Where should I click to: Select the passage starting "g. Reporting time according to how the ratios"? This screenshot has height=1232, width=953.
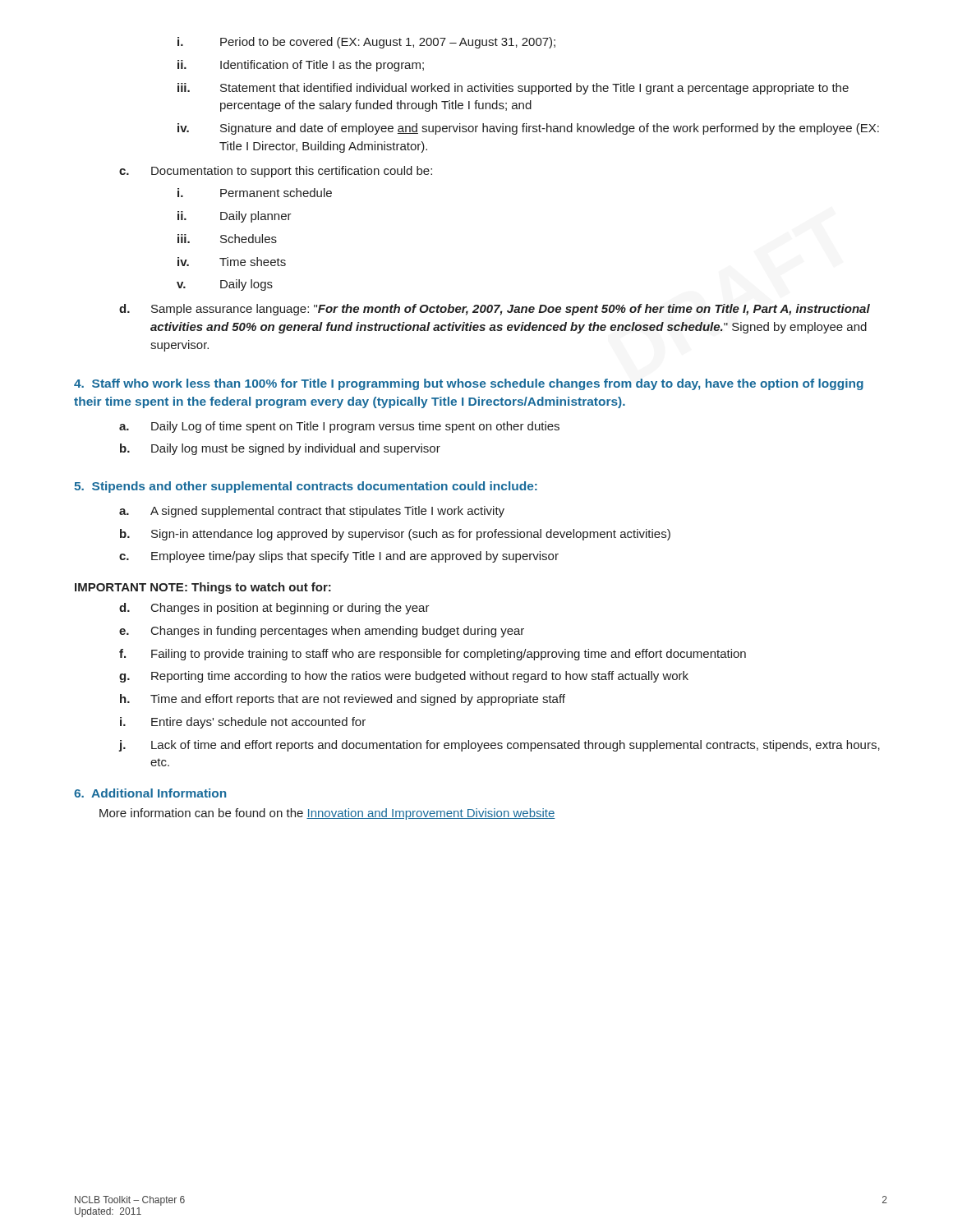click(404, 676)
